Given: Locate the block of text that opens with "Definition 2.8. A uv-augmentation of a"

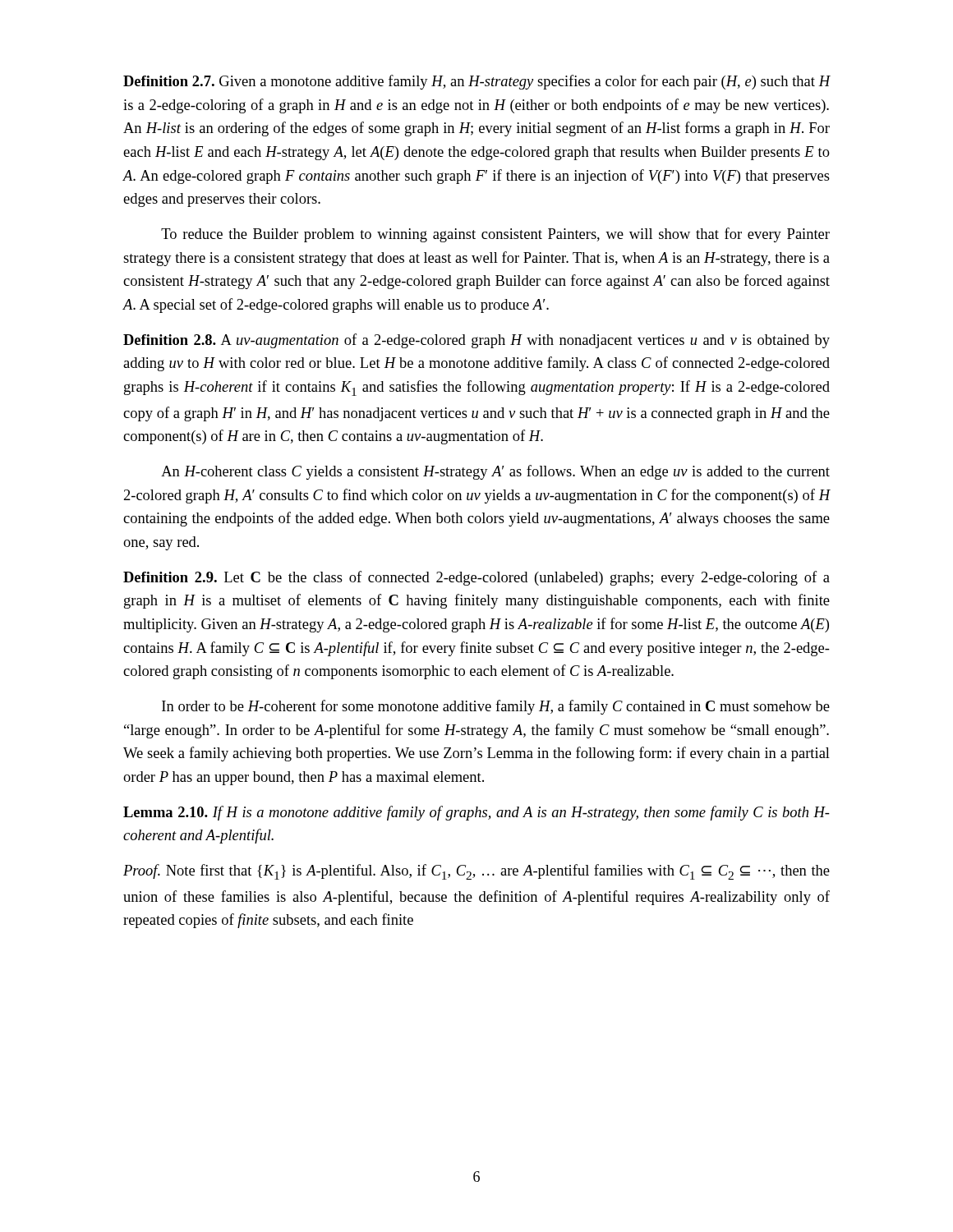Looking at the screenshot, I should click(x=476, y=388).
